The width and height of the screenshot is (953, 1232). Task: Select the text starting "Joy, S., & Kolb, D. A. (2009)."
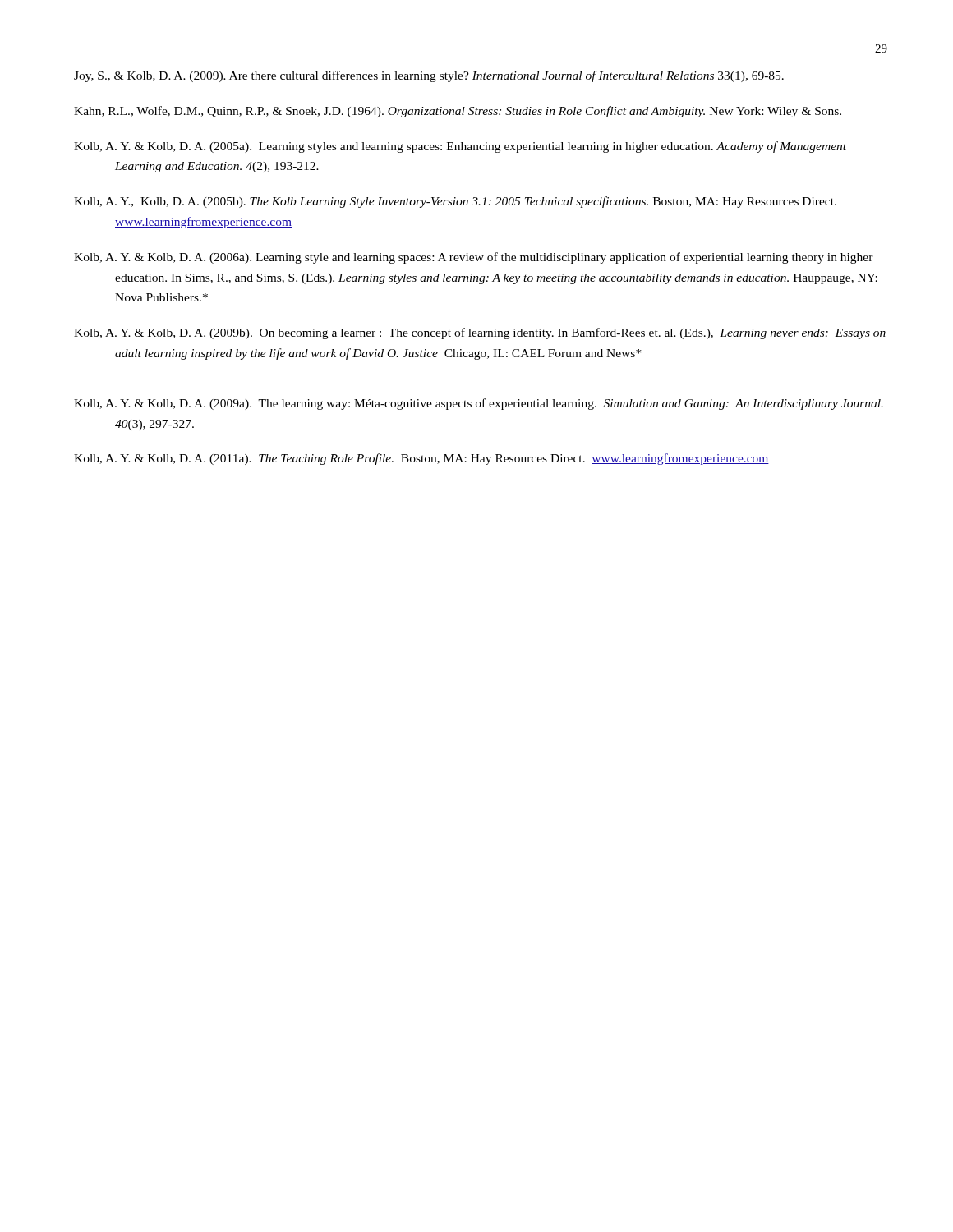pyautogui.click(x=429, y=75)
